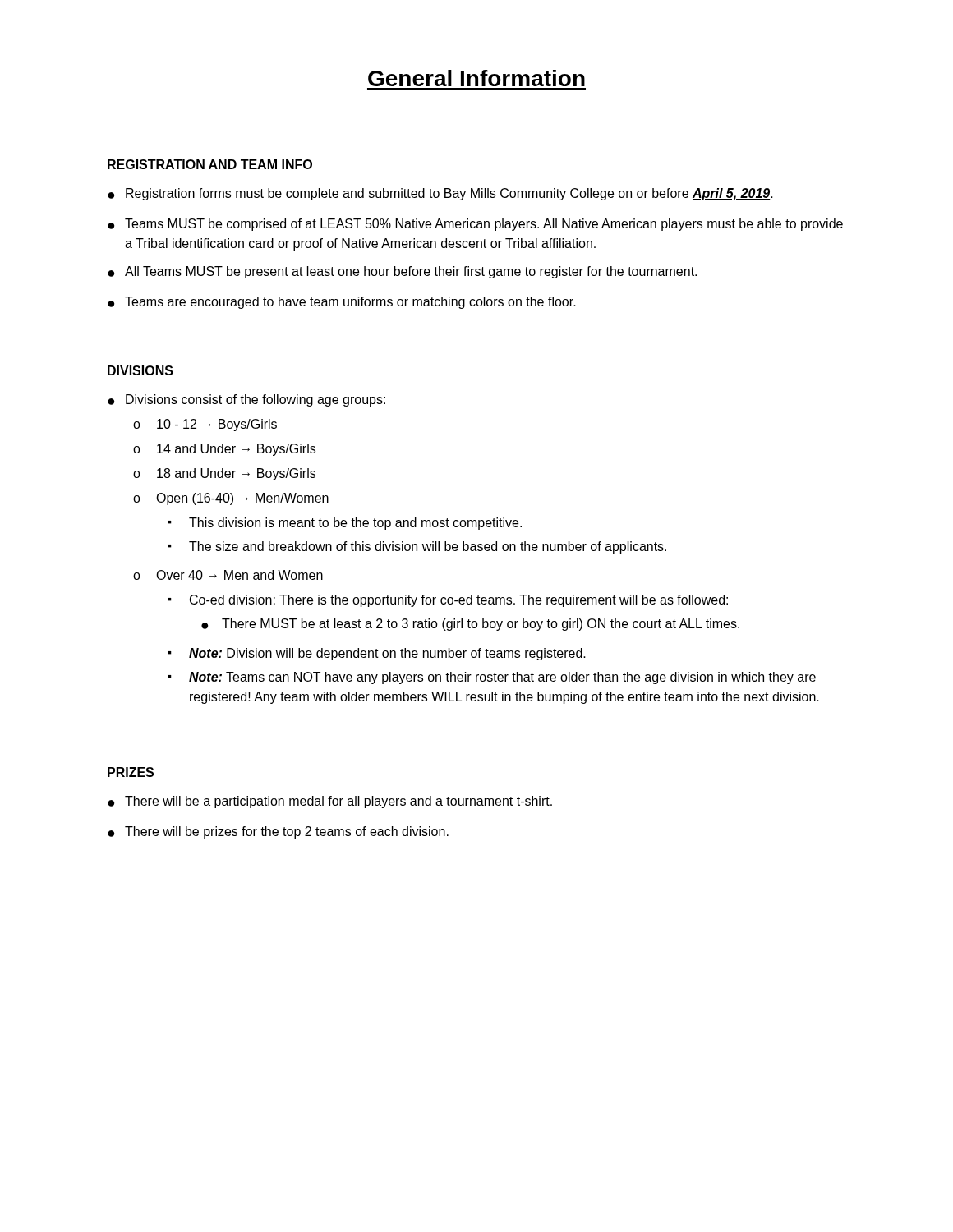Navigate to the text starting "● There will be prizes for the"
The width and height of the screenshot is (953, 1232).
pos(278,832)
